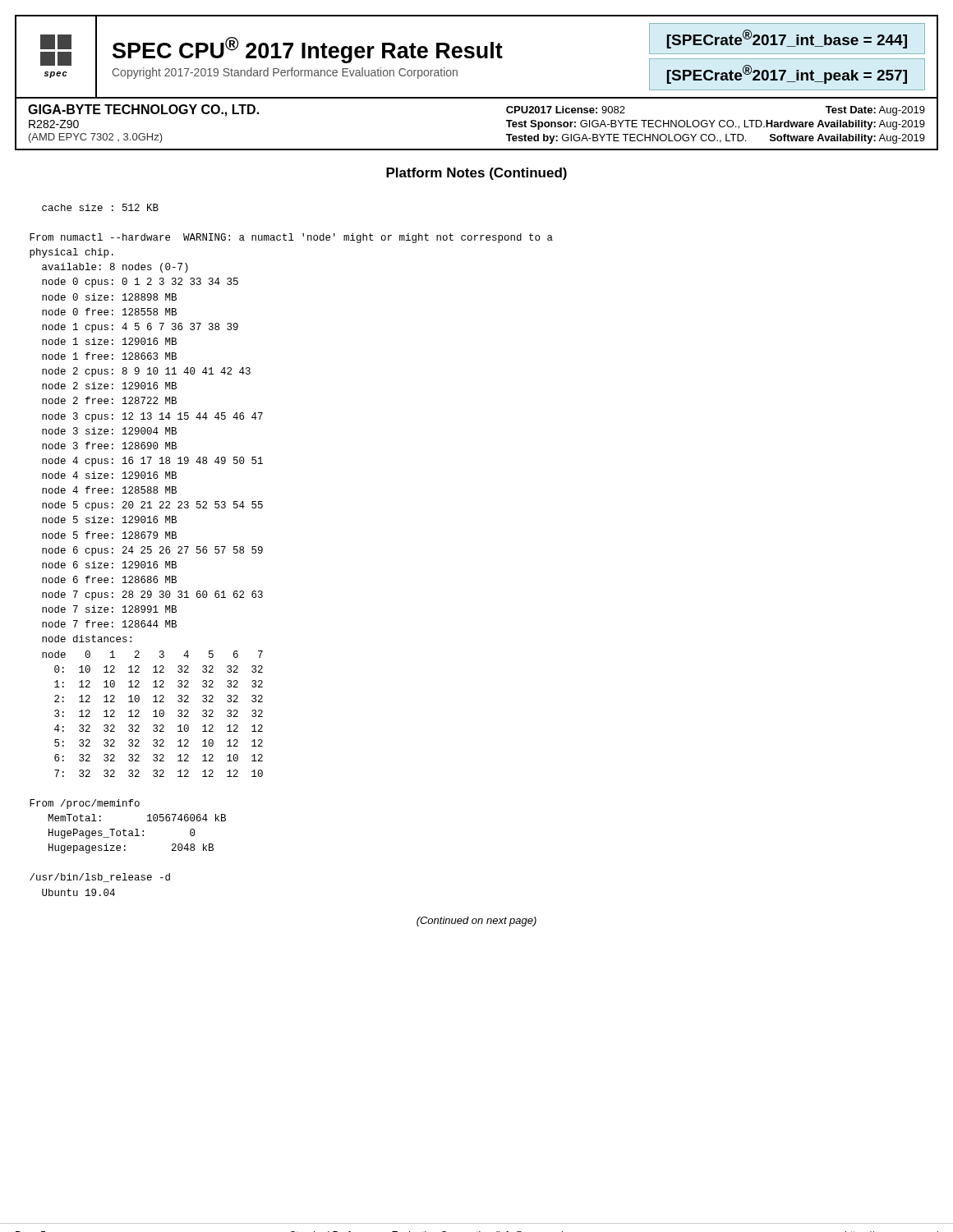This screenshot has width=953, height=1232.
Task: Select the block starting "Platform Notes (Continued)"
Action: pyautogui.click(x=476, y=173)
